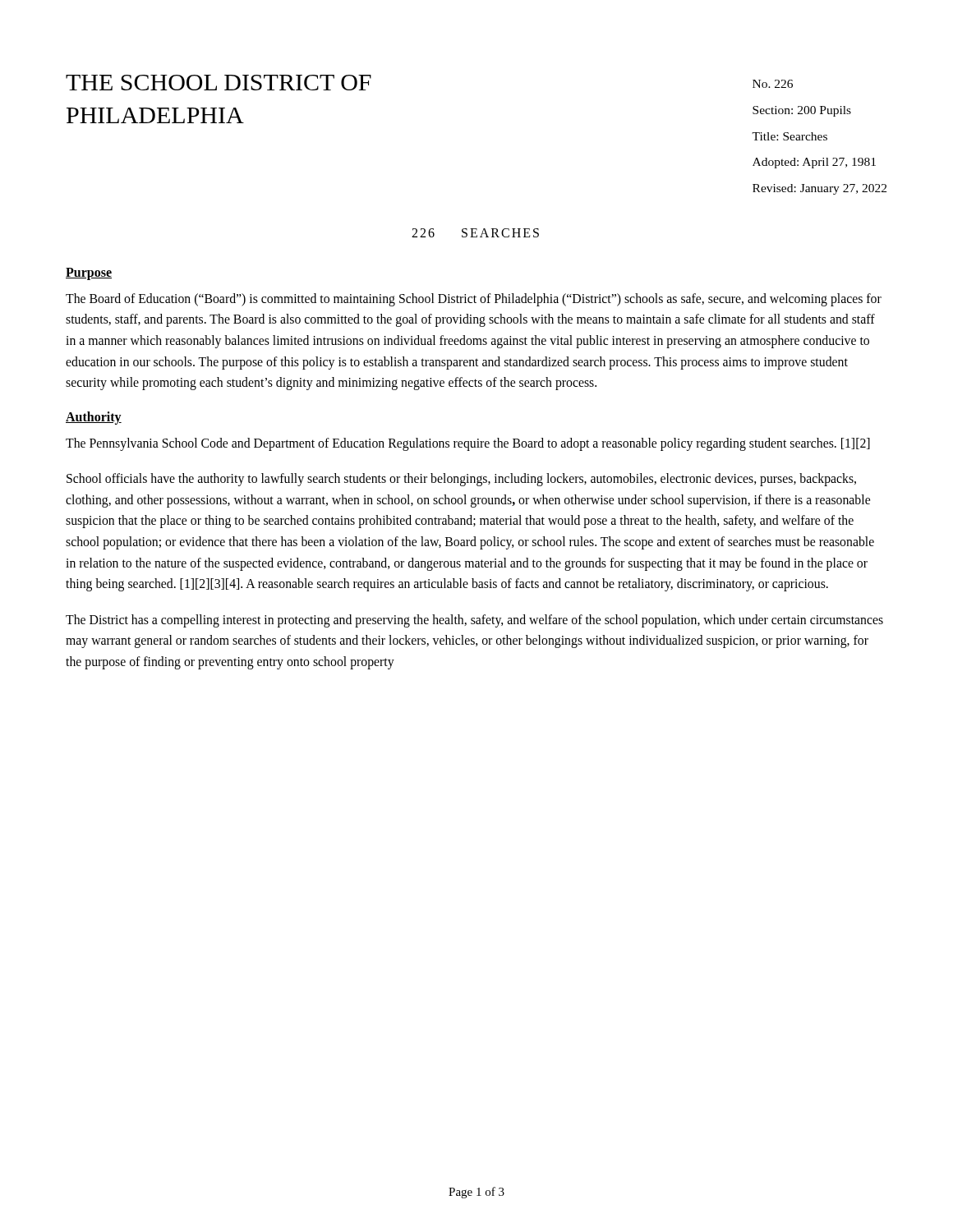953x1232 pixels.
Task: Point to the region starting "No. 226 Section: 200 Pupils Title:"
Action: 820,136
